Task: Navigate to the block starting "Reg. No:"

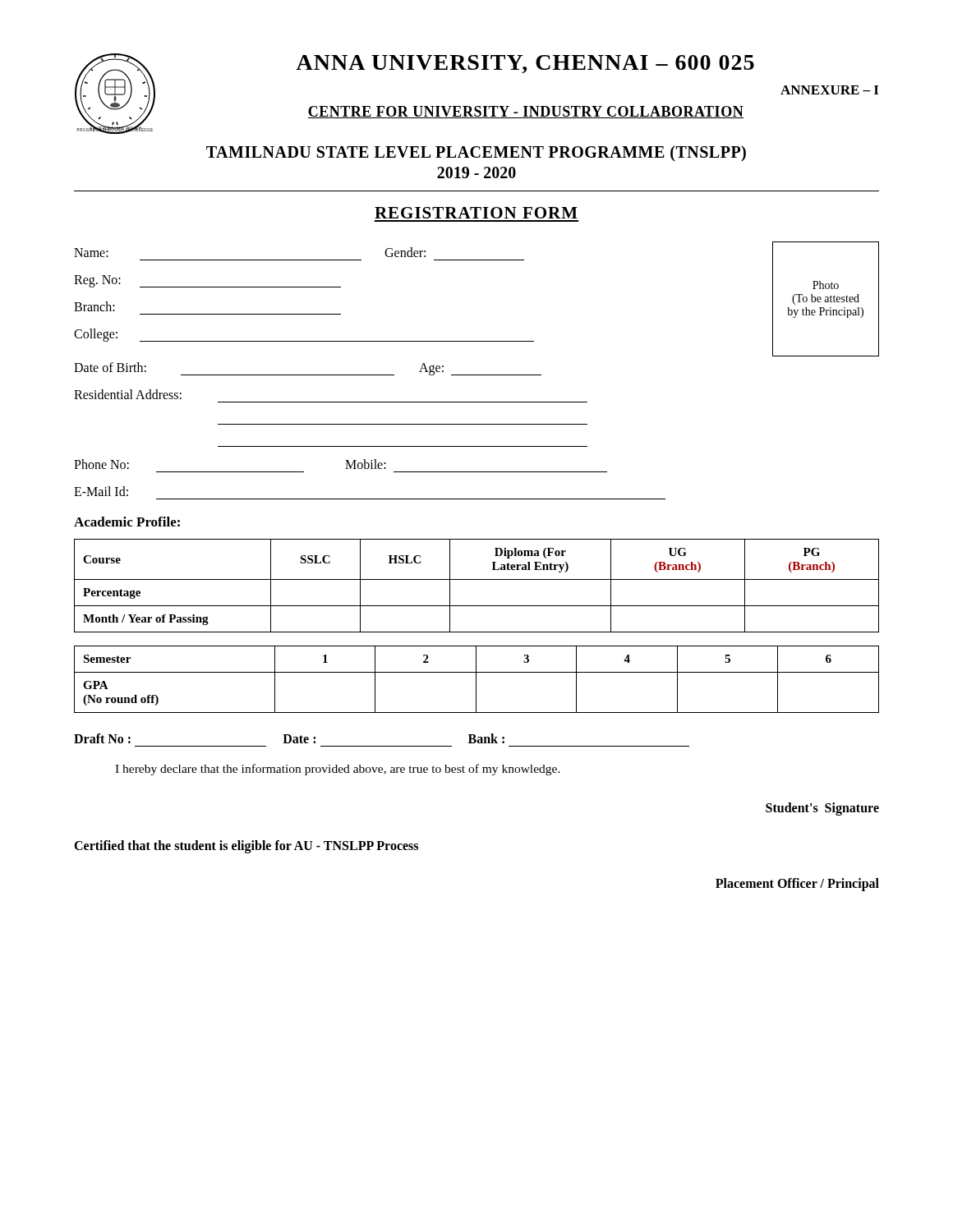Action: tap(207, 278)
